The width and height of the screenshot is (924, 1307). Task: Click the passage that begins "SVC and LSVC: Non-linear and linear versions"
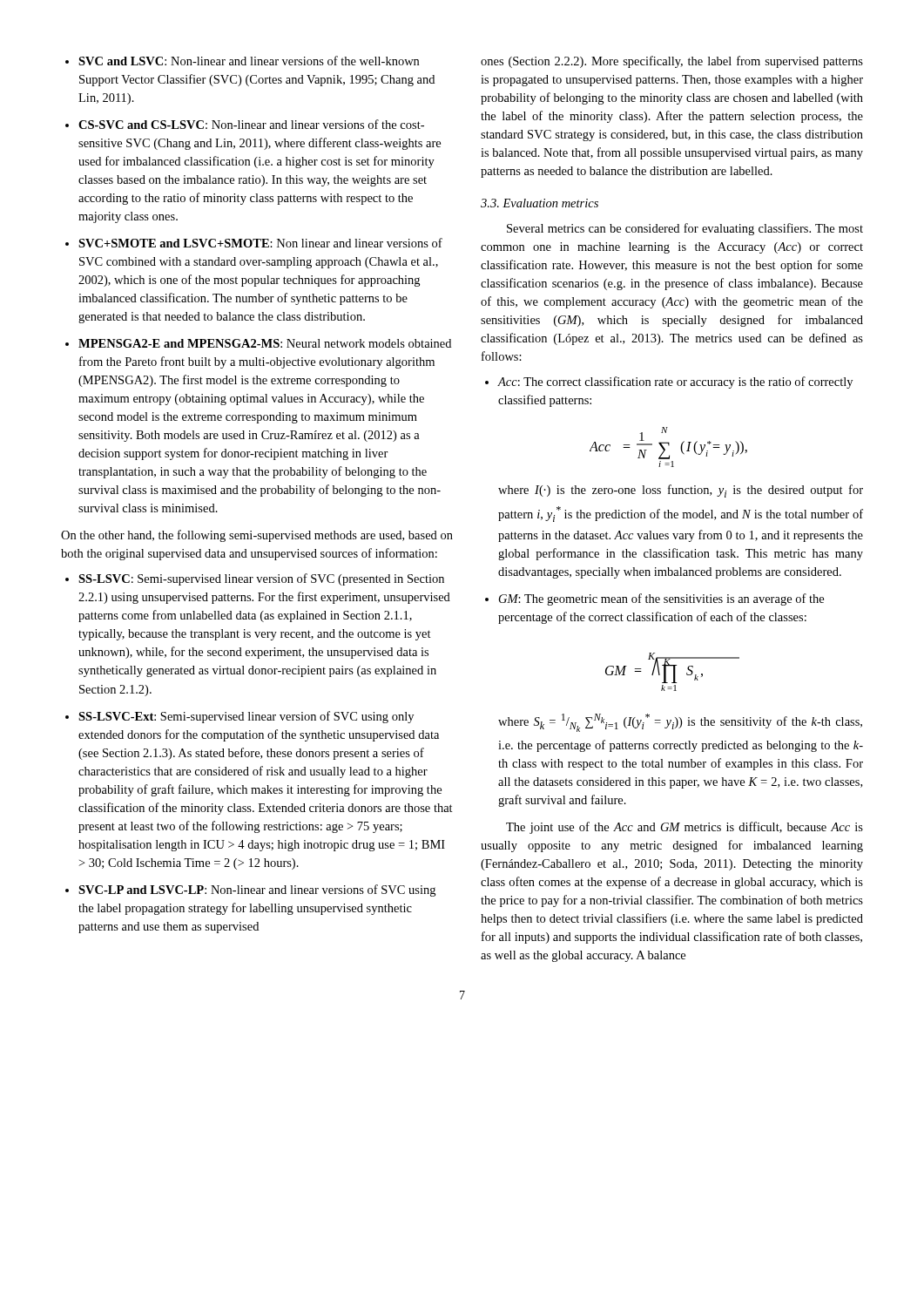tap(257, 79)
